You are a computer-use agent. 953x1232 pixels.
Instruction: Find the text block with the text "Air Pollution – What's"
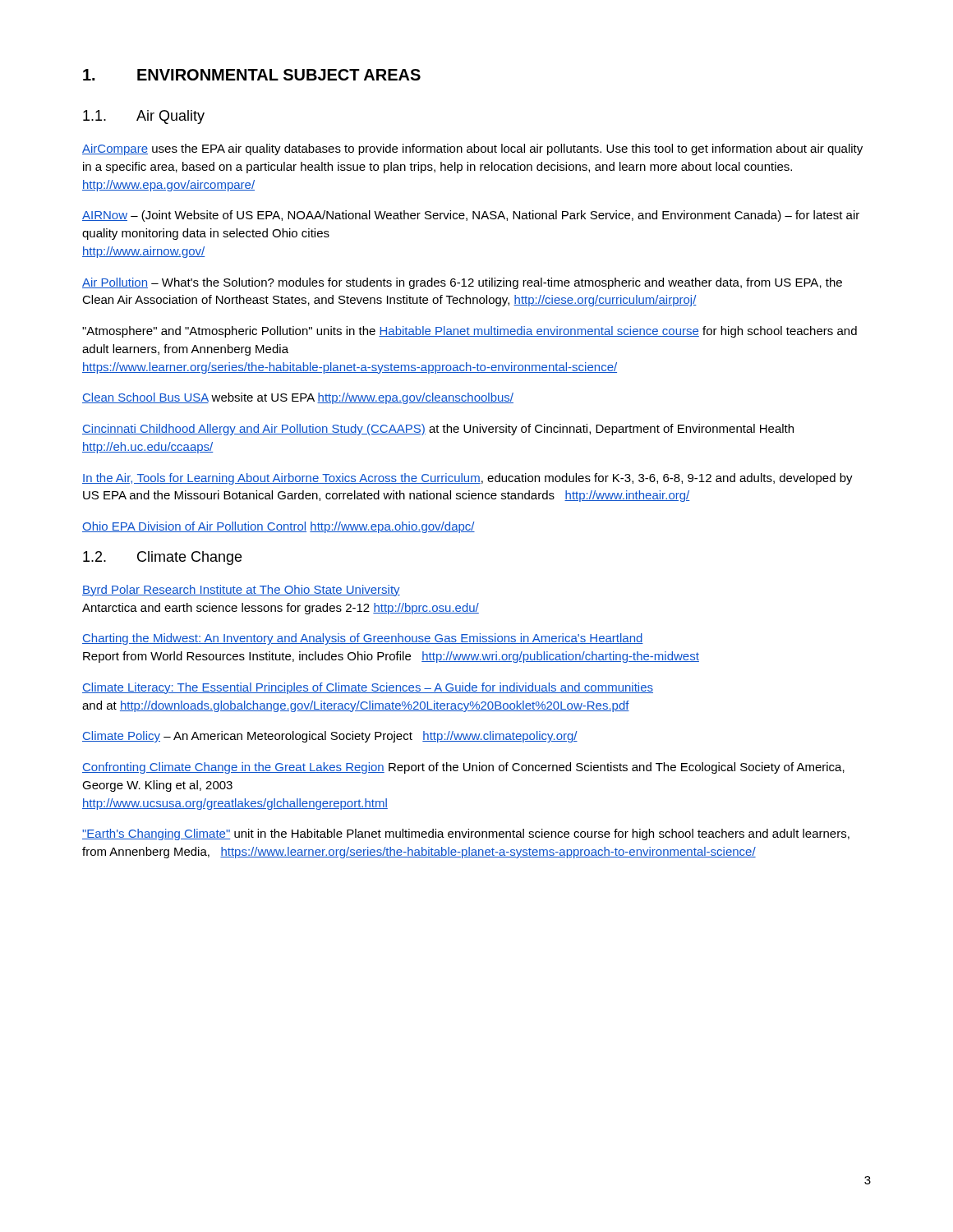click(462, 291)
